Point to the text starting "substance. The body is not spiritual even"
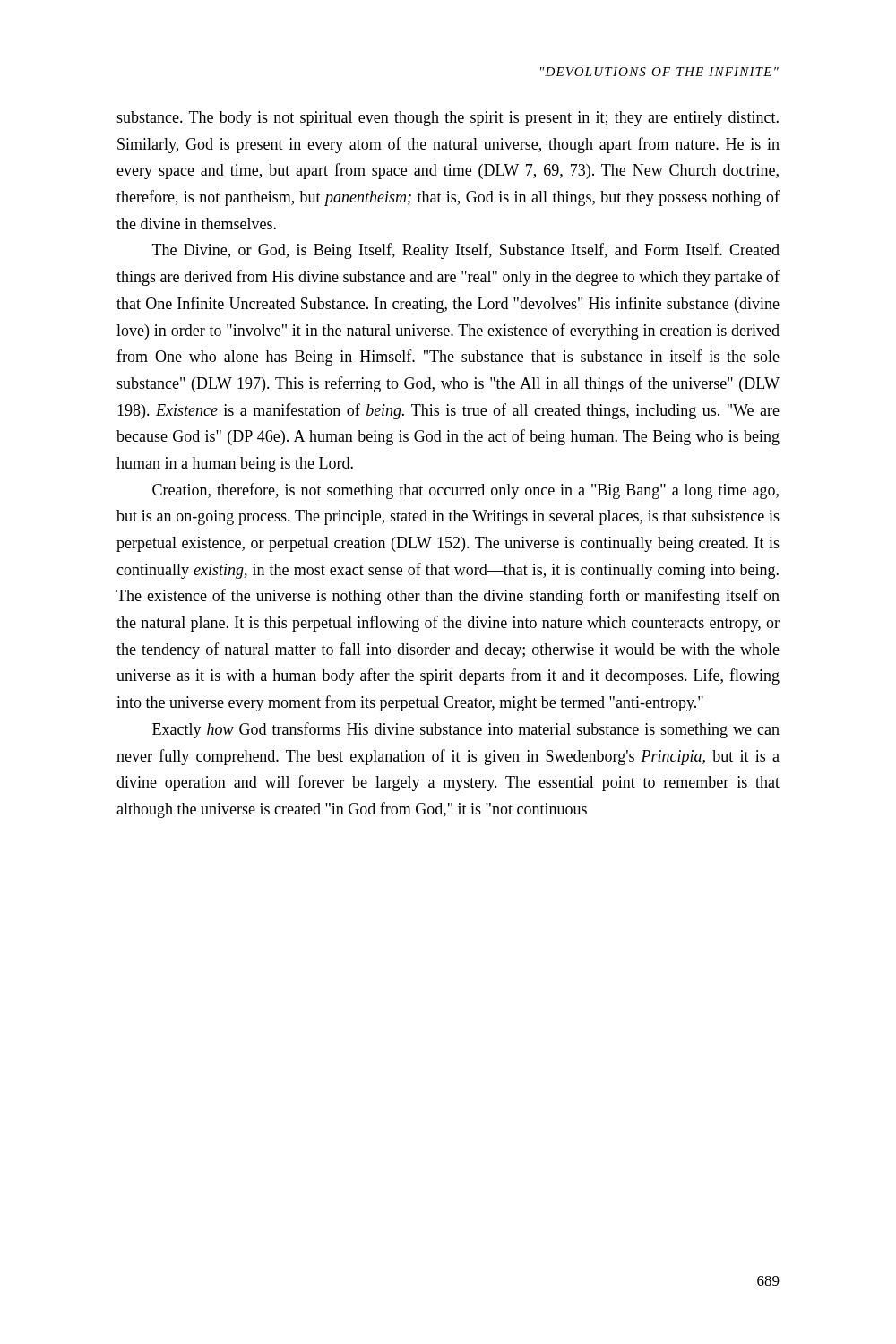The height and width of the screenshot is (1344, 896). [x=448, y=119]
